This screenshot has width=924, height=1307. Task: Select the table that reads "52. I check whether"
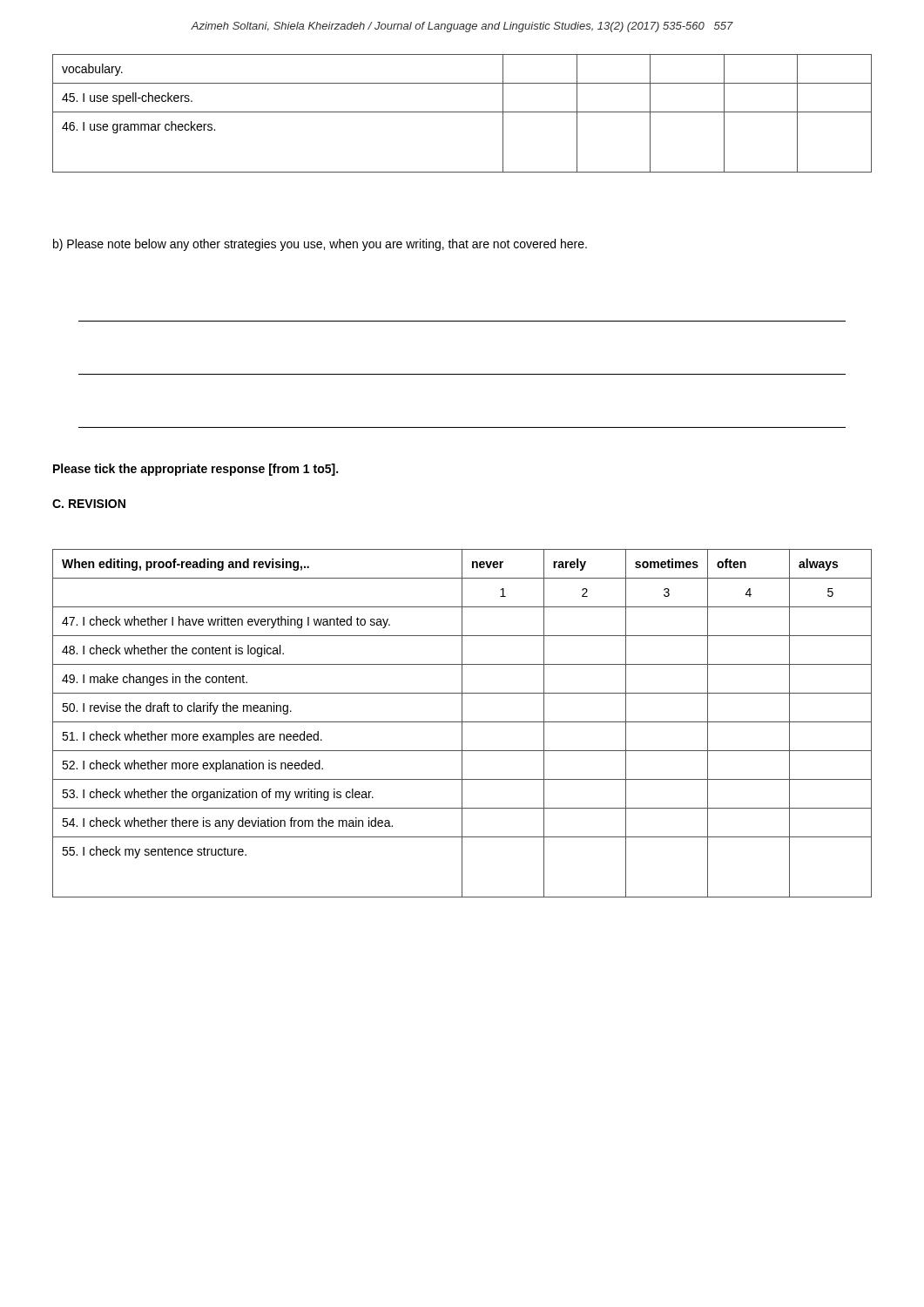462,723
